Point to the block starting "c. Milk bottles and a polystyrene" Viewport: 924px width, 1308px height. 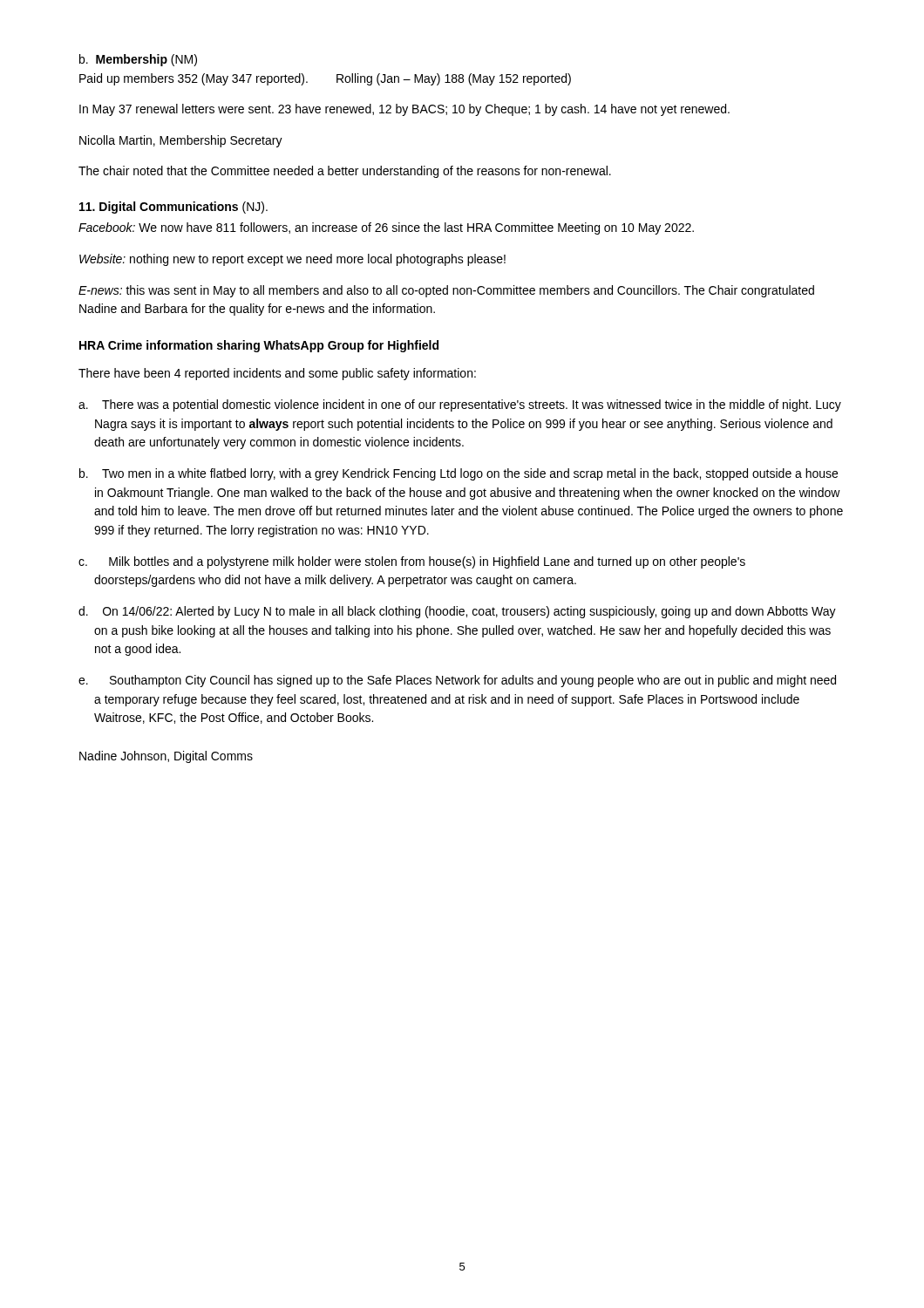(462, 571)
